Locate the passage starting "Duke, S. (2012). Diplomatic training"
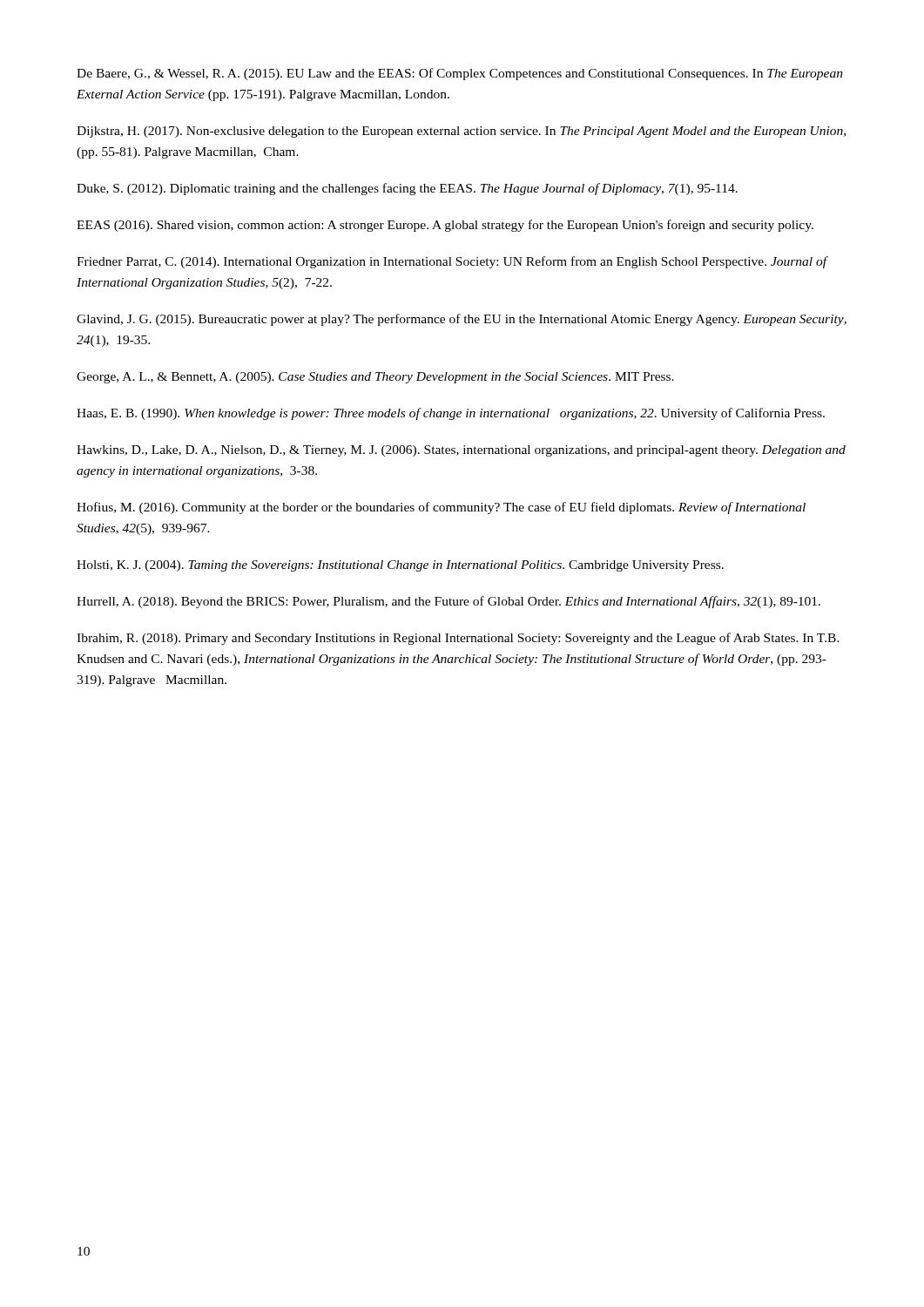924x1307 pixels. point(462,188)
